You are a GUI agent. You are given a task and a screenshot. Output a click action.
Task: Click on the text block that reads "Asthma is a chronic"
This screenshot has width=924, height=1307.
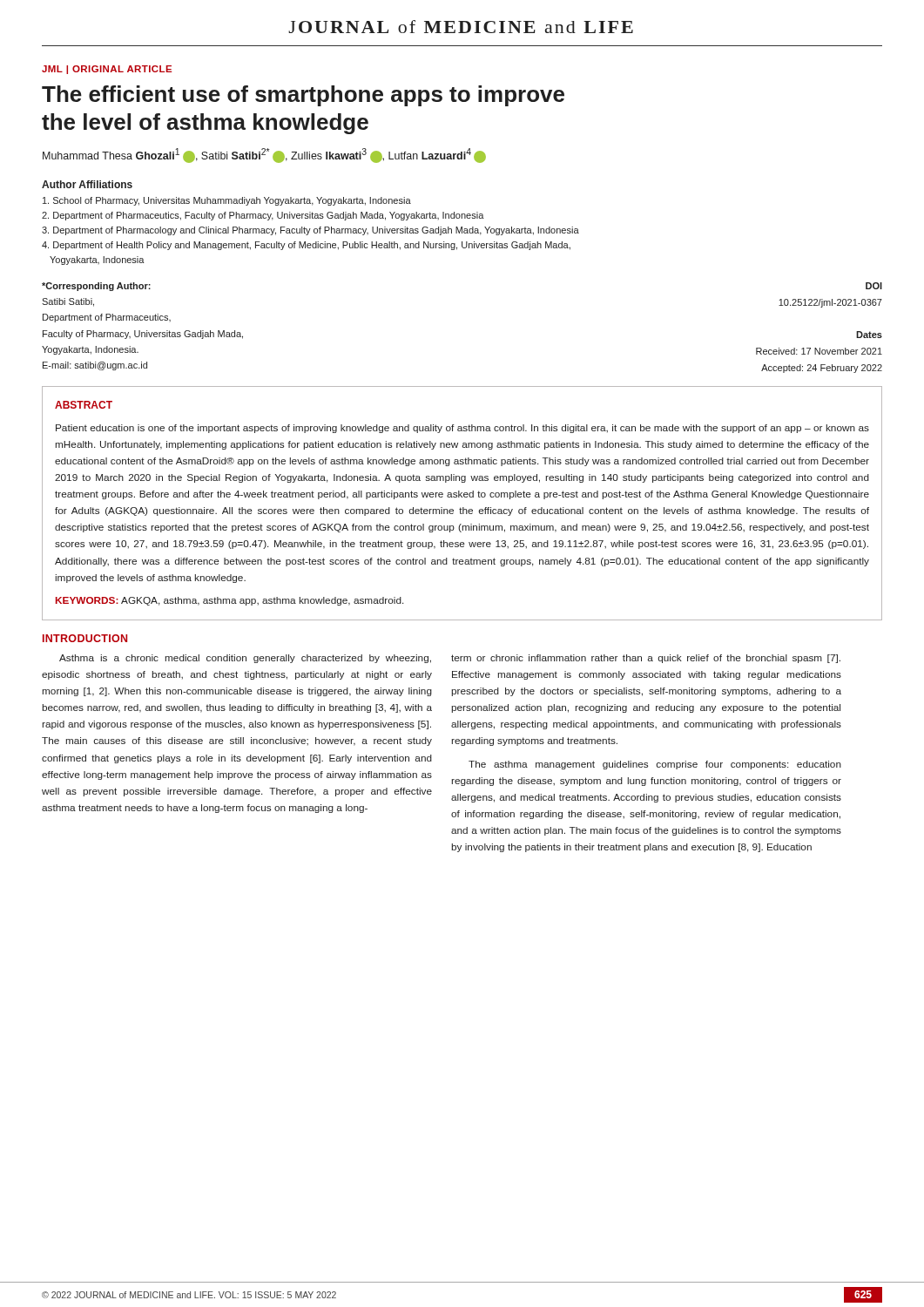(237, 733)
